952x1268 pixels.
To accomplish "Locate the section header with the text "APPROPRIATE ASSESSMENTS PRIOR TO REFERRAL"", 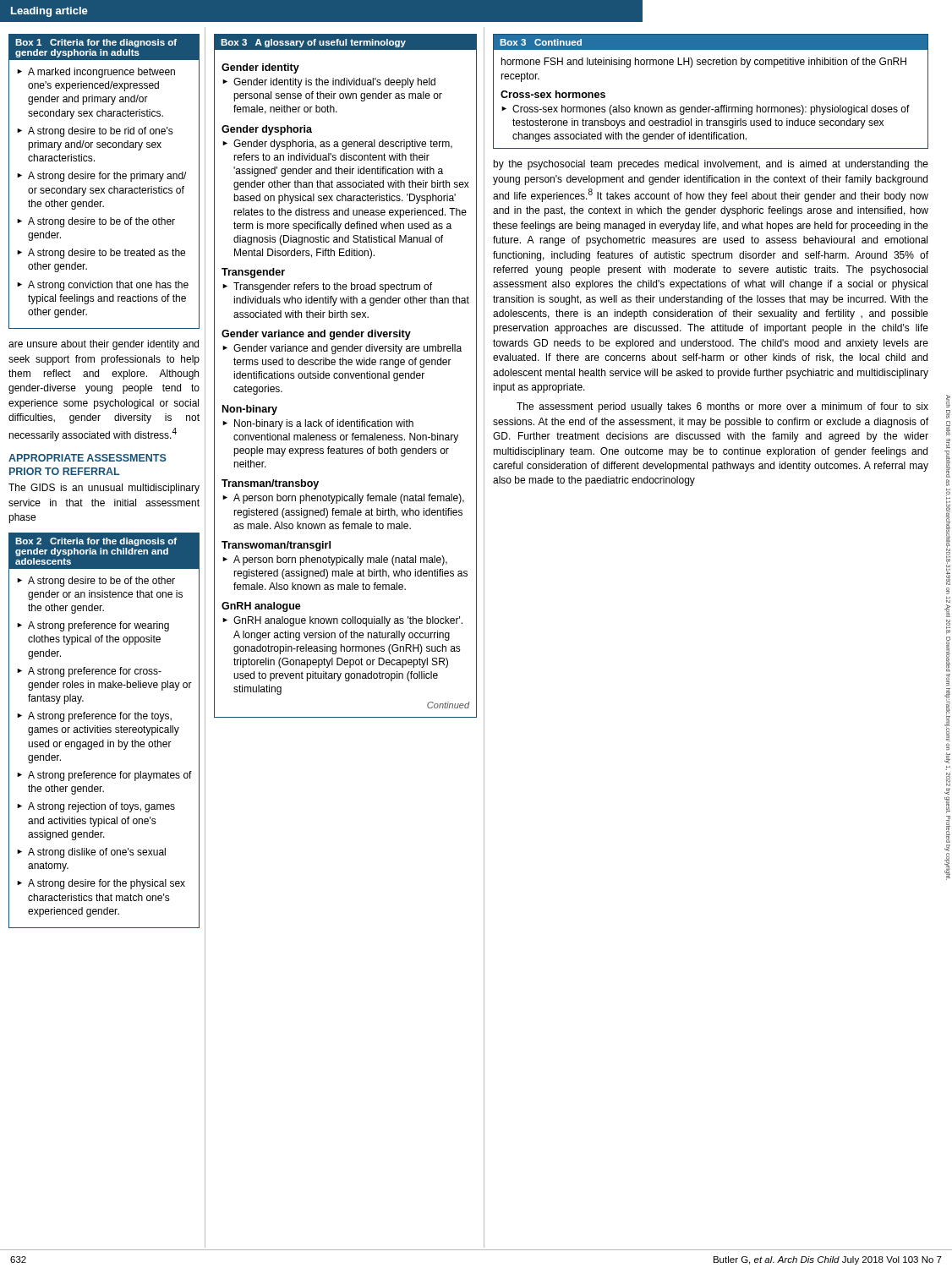I will pyautogui.click(x=87, y=465).
